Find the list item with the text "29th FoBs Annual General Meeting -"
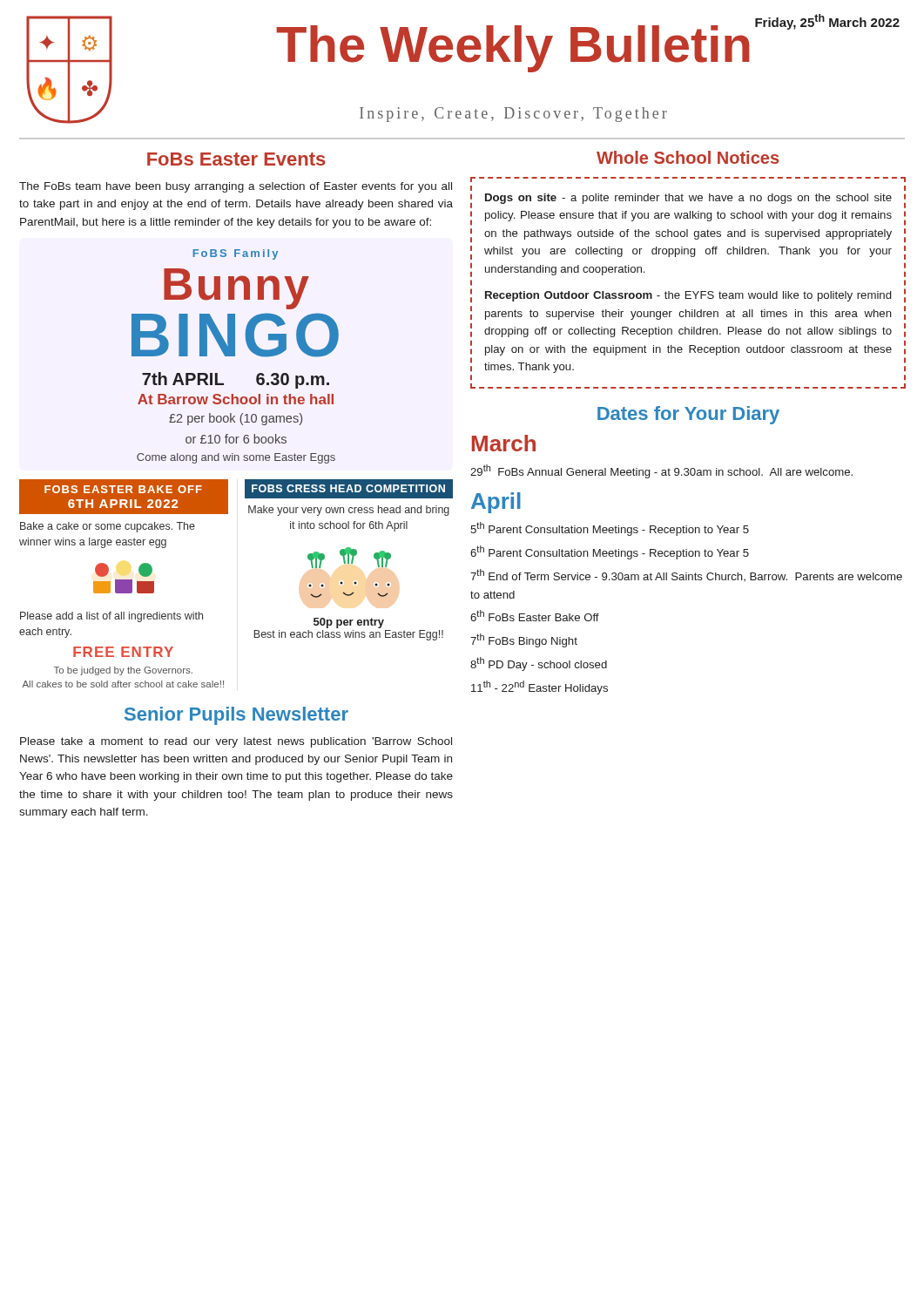 pyautogui.click(x=662, y=470)
